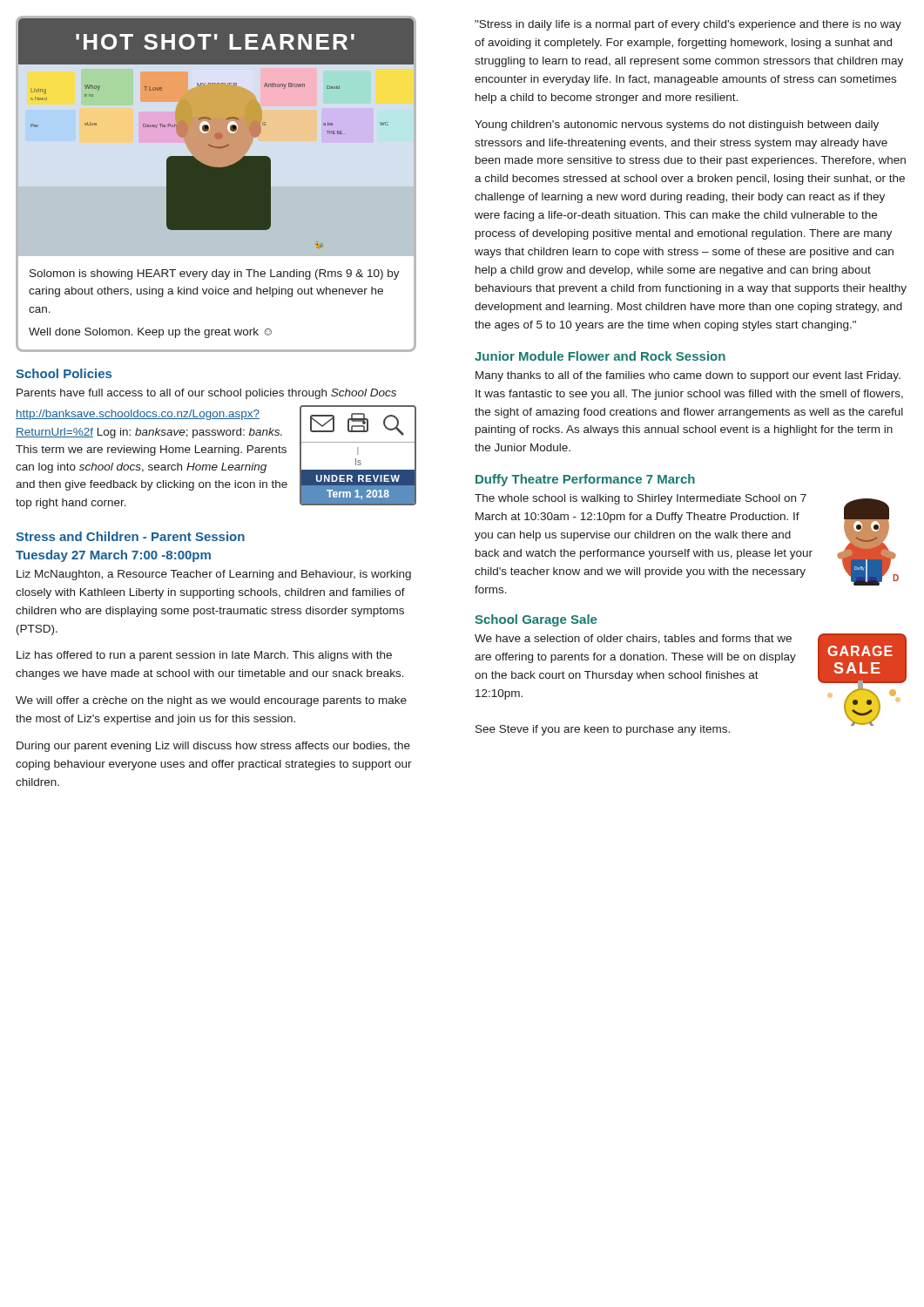The width and height of the screenshot is (924, 1307).
Task: Where is the passage that starts "Parents have full access to"?
Action: (x=206, y=392)
